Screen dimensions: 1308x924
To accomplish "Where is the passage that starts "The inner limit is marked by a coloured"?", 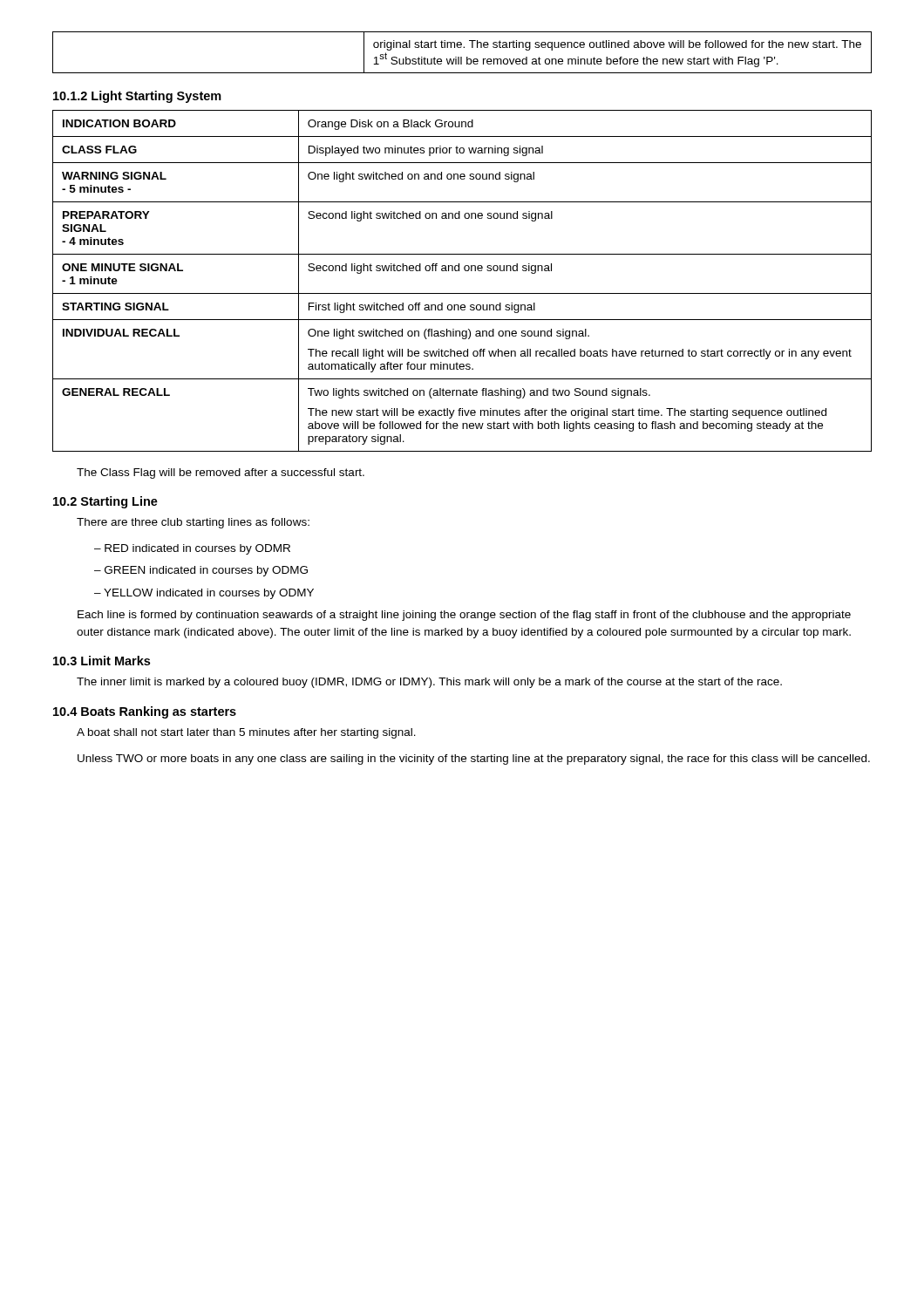I will coord(430,682).
